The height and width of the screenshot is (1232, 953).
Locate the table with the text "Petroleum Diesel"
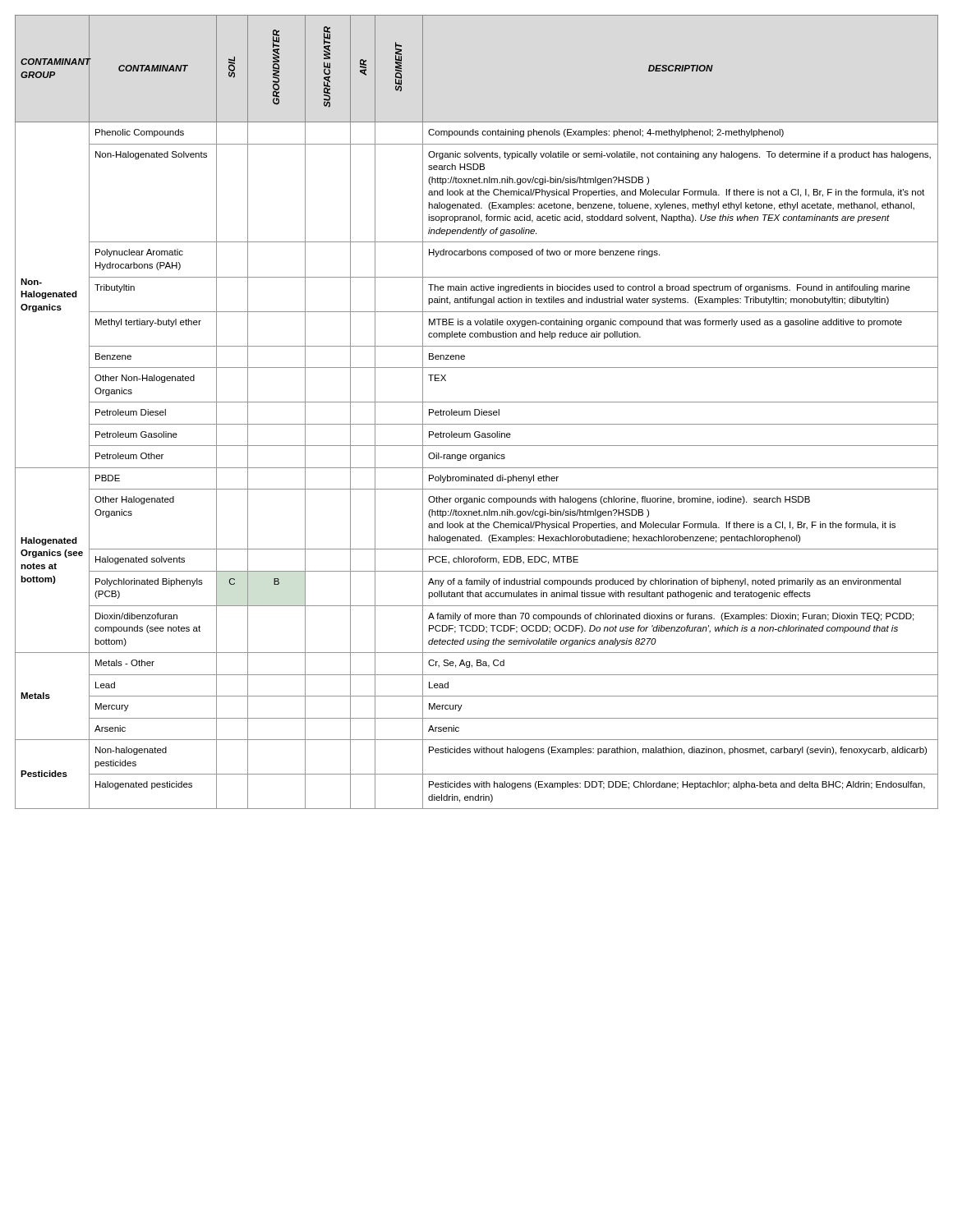pos(476,412)
